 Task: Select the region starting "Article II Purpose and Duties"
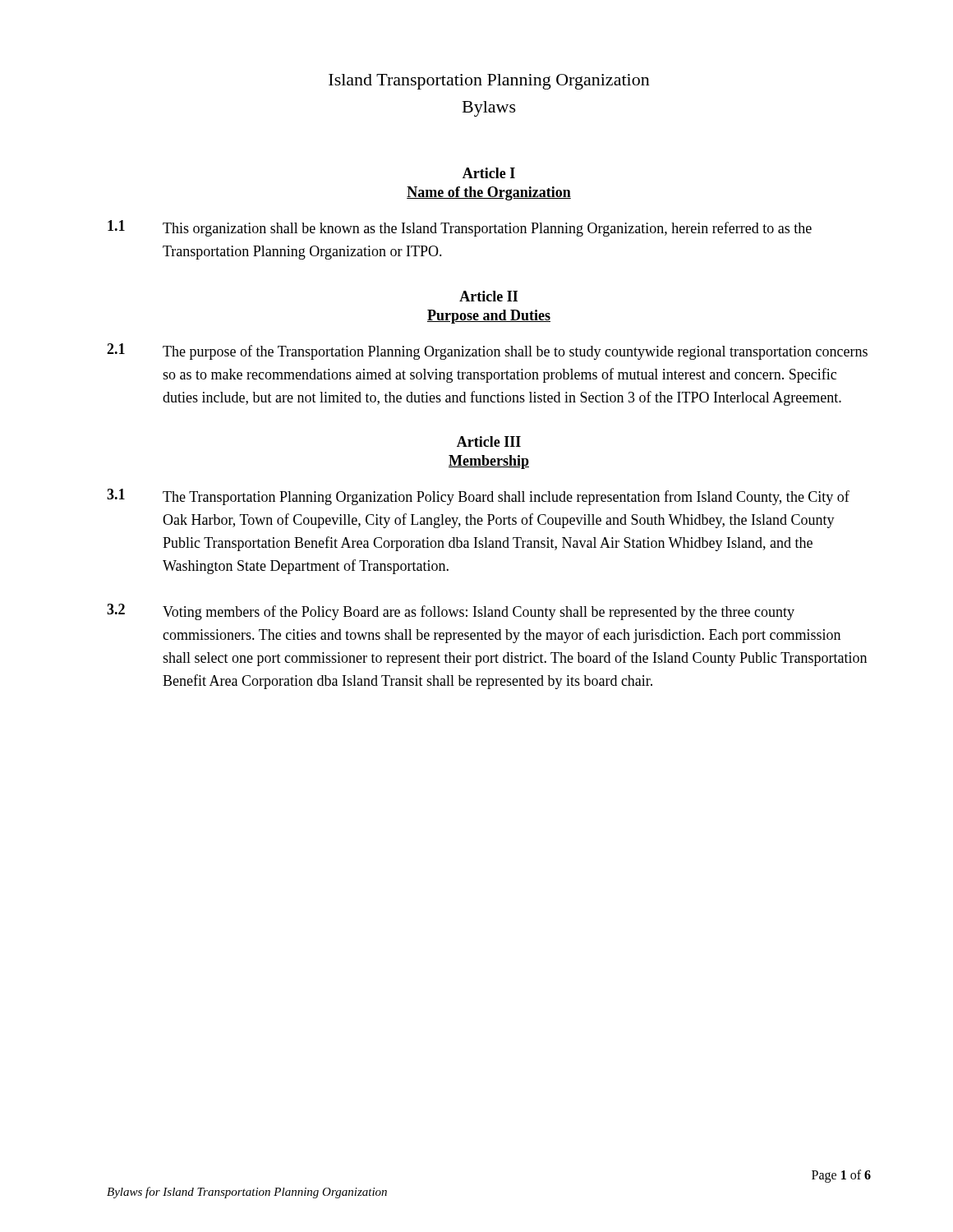pos(489,306)
